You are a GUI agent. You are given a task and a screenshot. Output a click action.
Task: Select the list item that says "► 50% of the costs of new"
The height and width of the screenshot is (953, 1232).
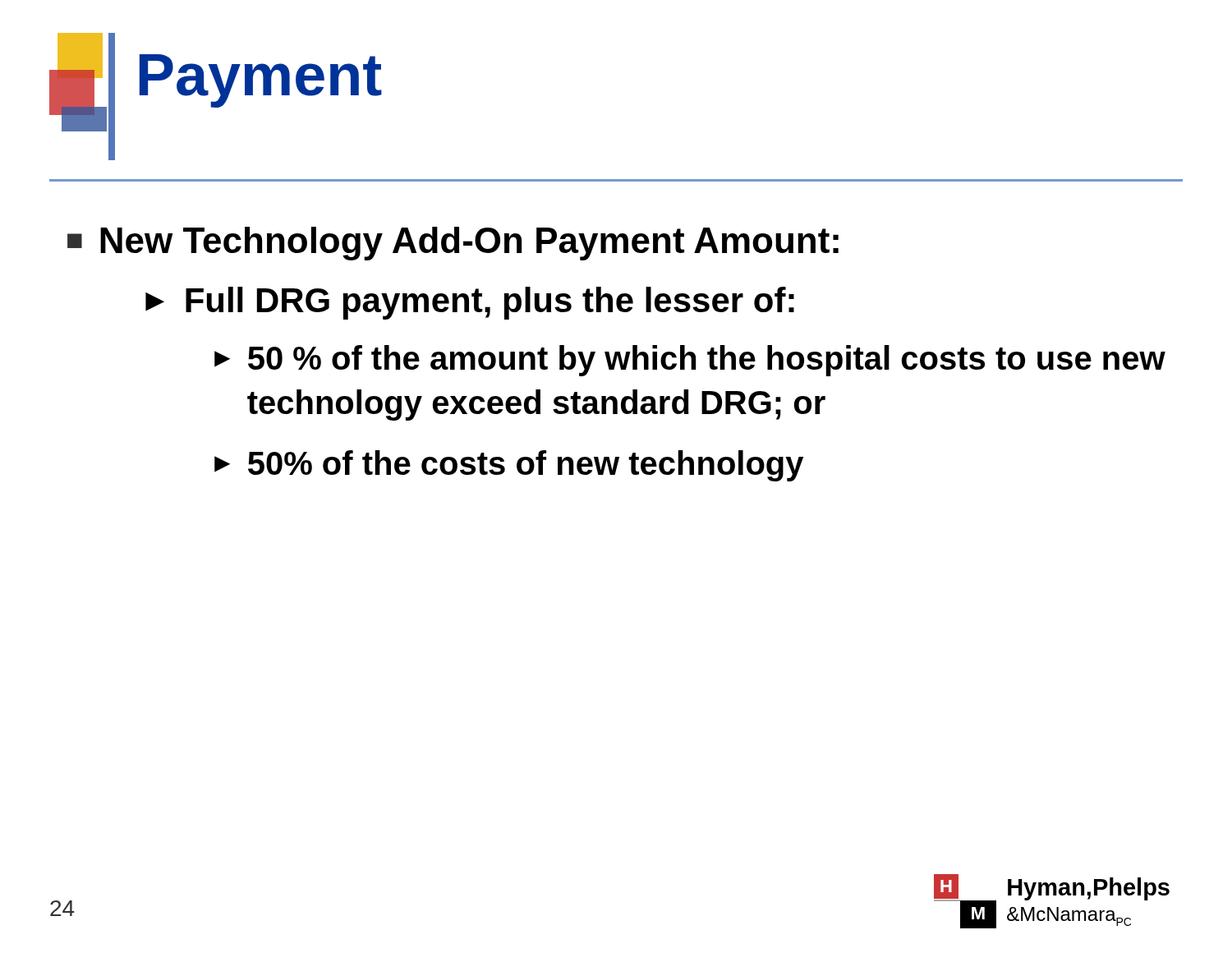[x=507, y=463]
